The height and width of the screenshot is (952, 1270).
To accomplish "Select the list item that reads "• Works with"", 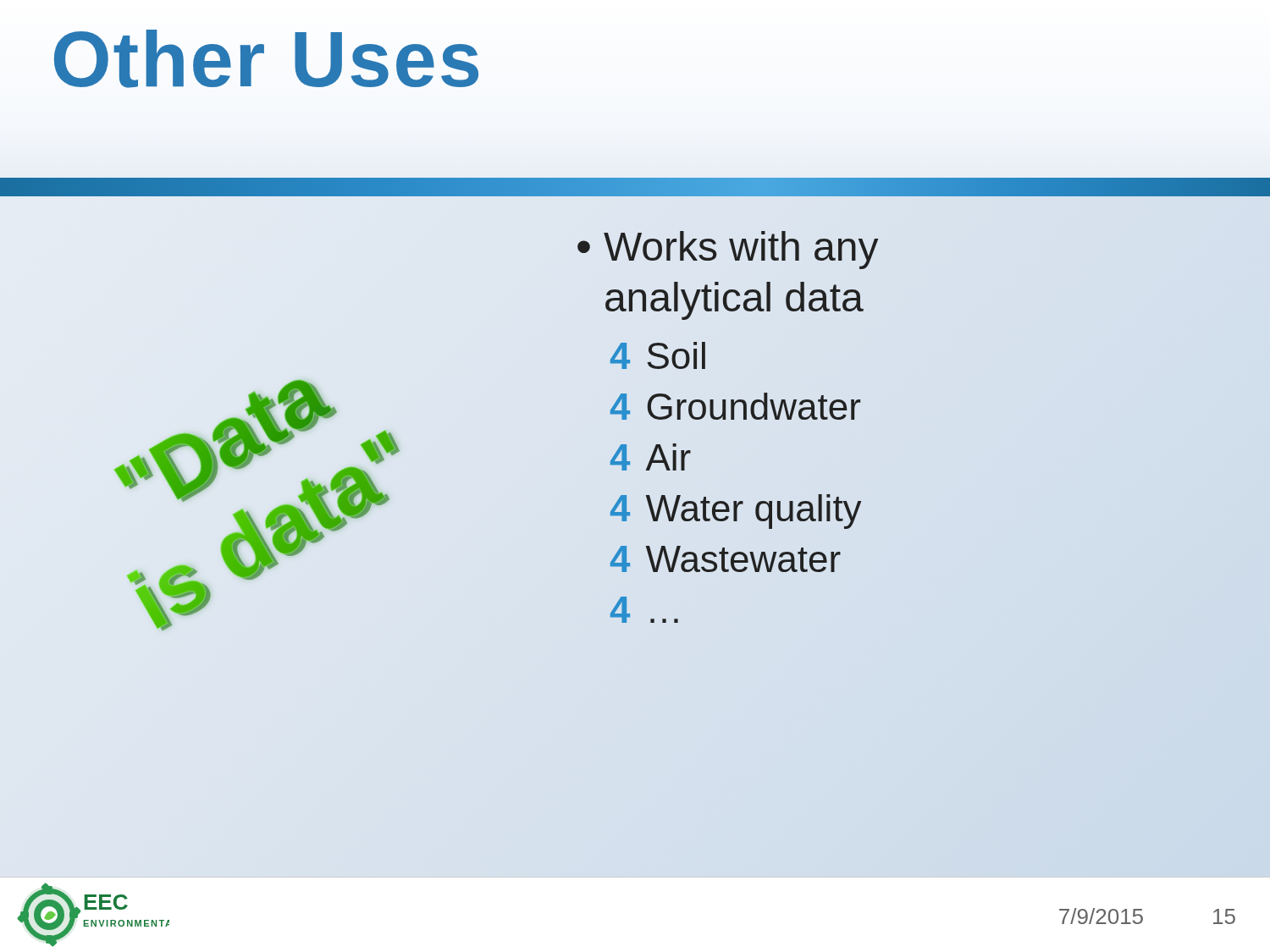I will 727,273.
